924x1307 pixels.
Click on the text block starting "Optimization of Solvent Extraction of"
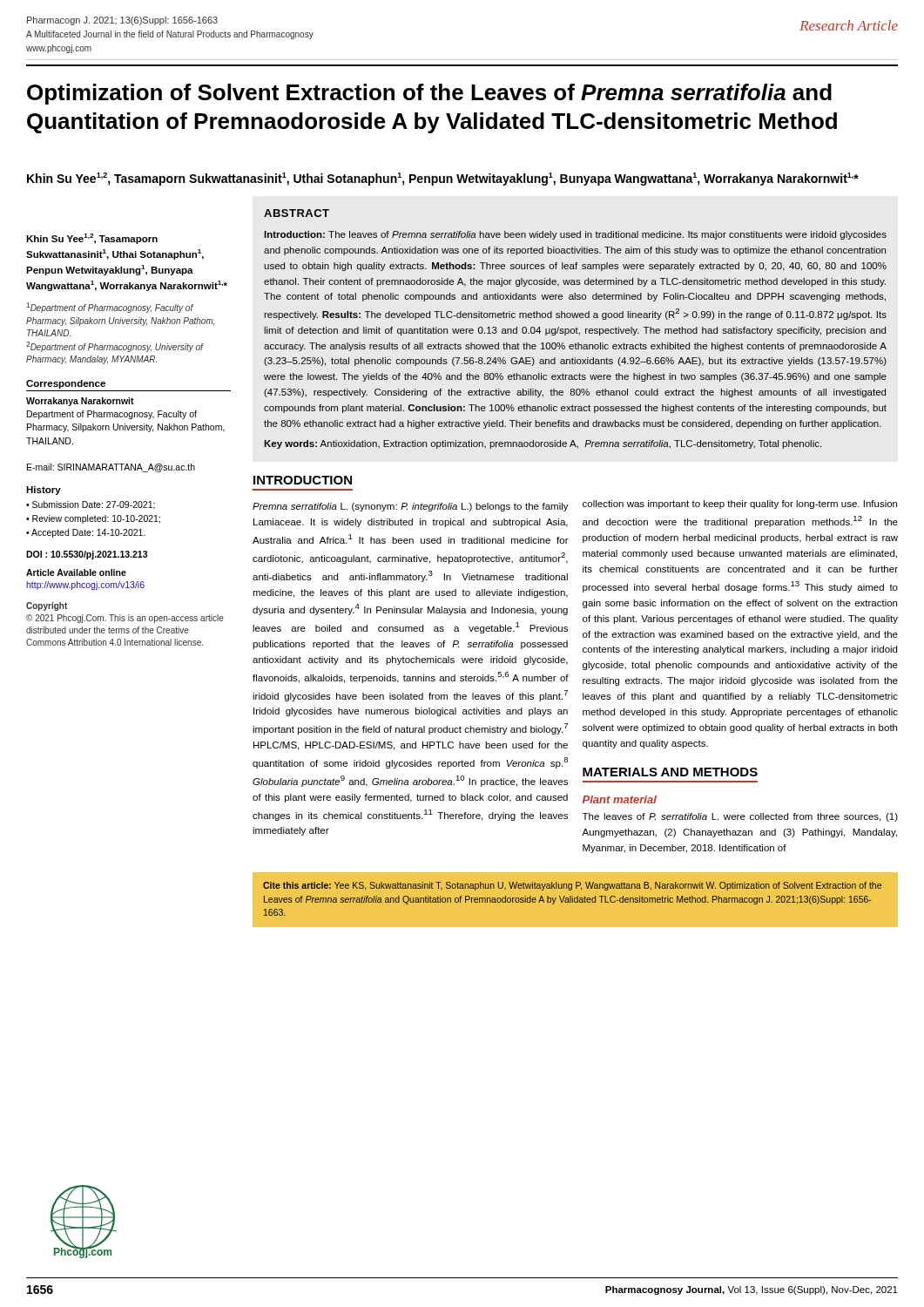462,107
